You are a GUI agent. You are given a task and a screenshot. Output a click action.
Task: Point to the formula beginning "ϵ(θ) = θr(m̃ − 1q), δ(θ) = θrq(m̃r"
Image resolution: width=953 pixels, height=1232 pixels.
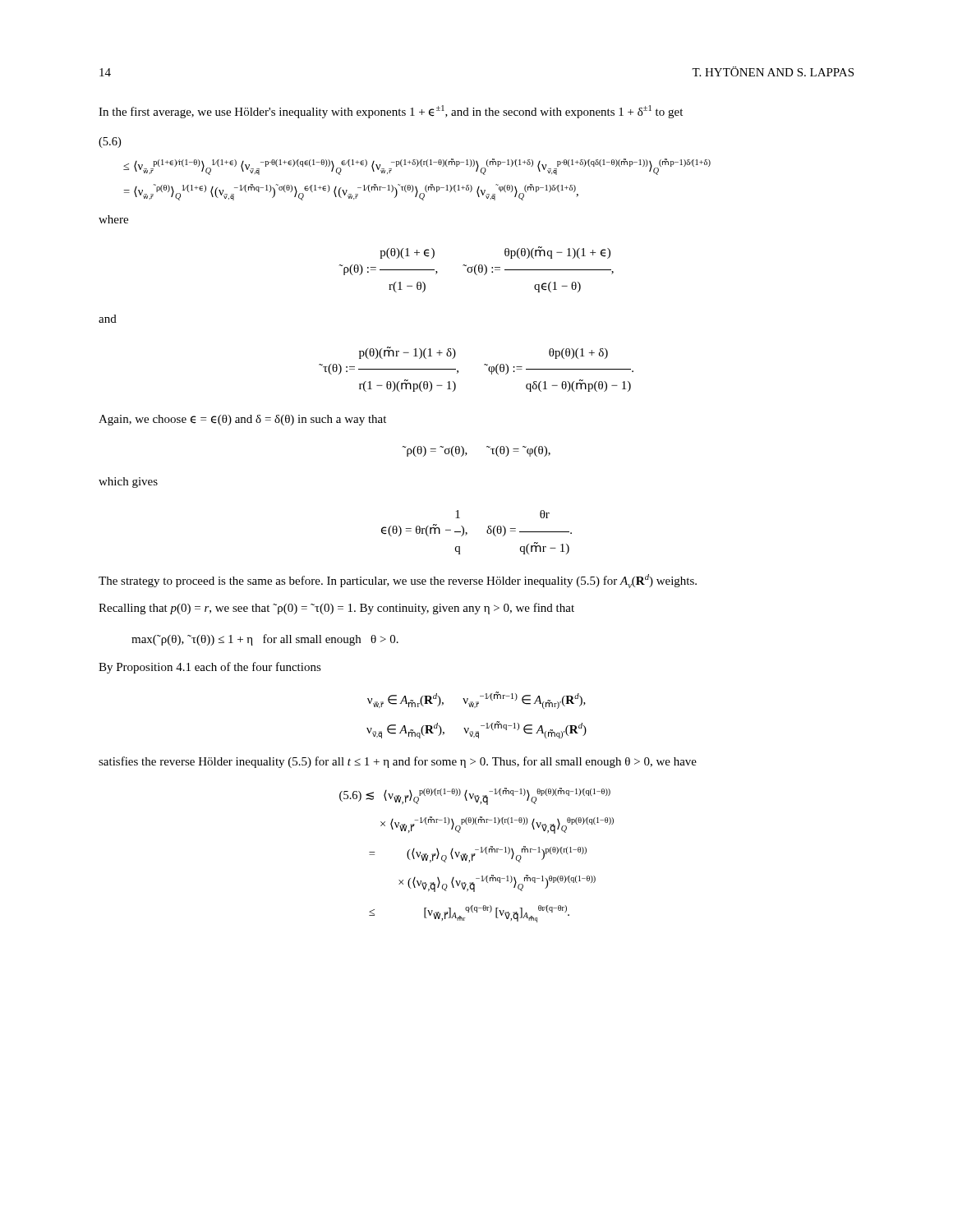point(476,531)
